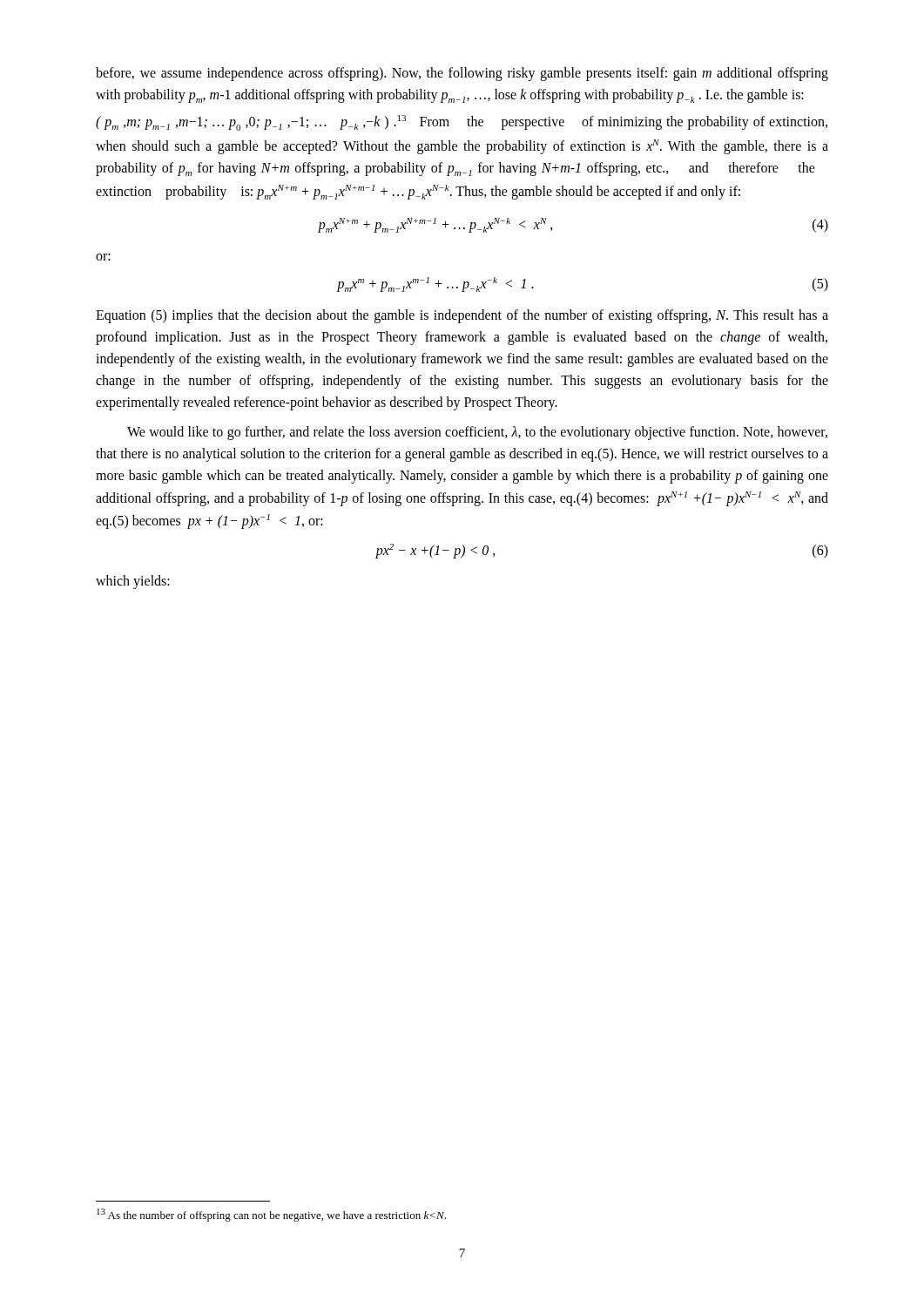
Task: Point to the text starting "which yields:"
Action: [133, 581]
